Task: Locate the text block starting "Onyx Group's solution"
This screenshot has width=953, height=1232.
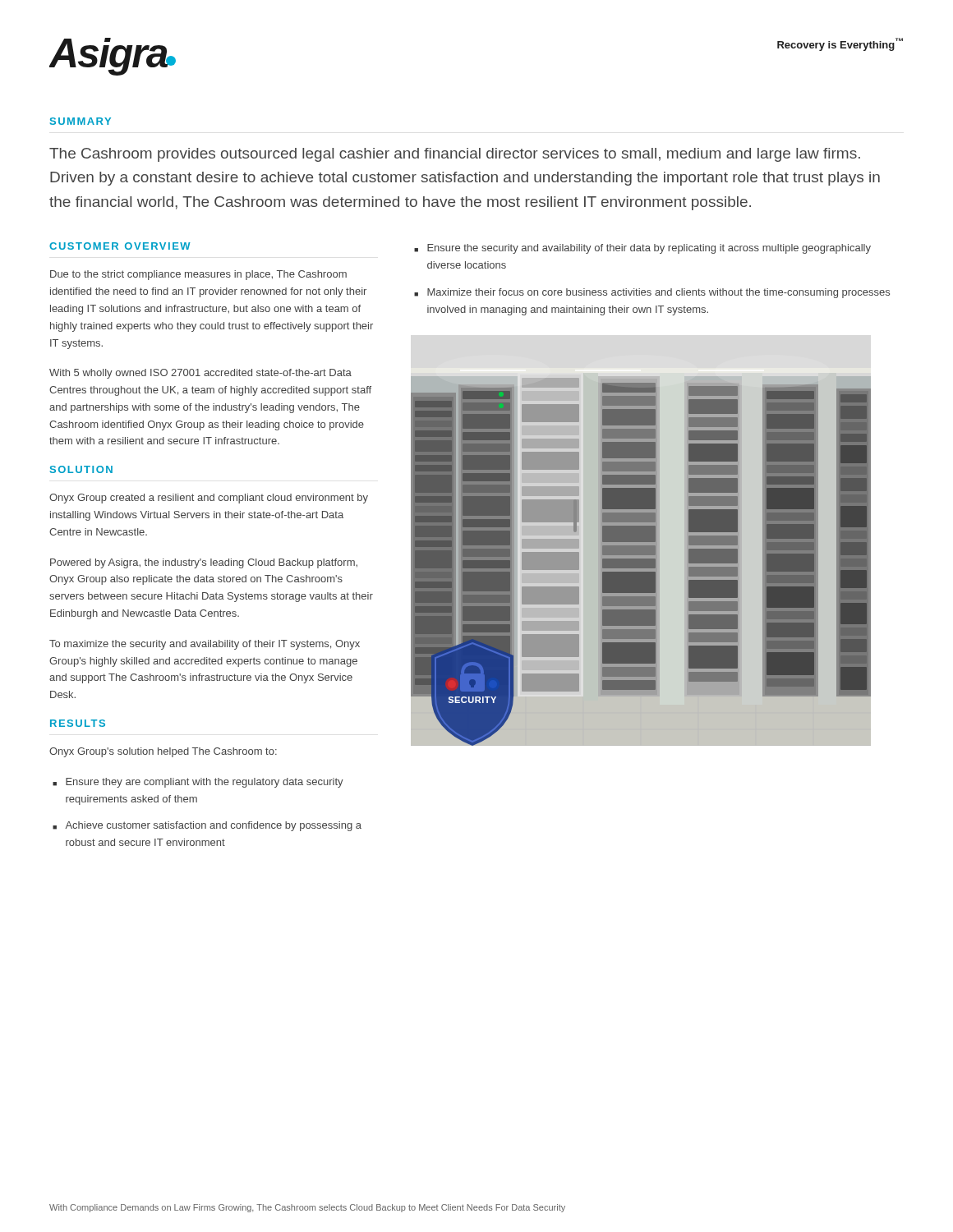Action: click(163, 751)
